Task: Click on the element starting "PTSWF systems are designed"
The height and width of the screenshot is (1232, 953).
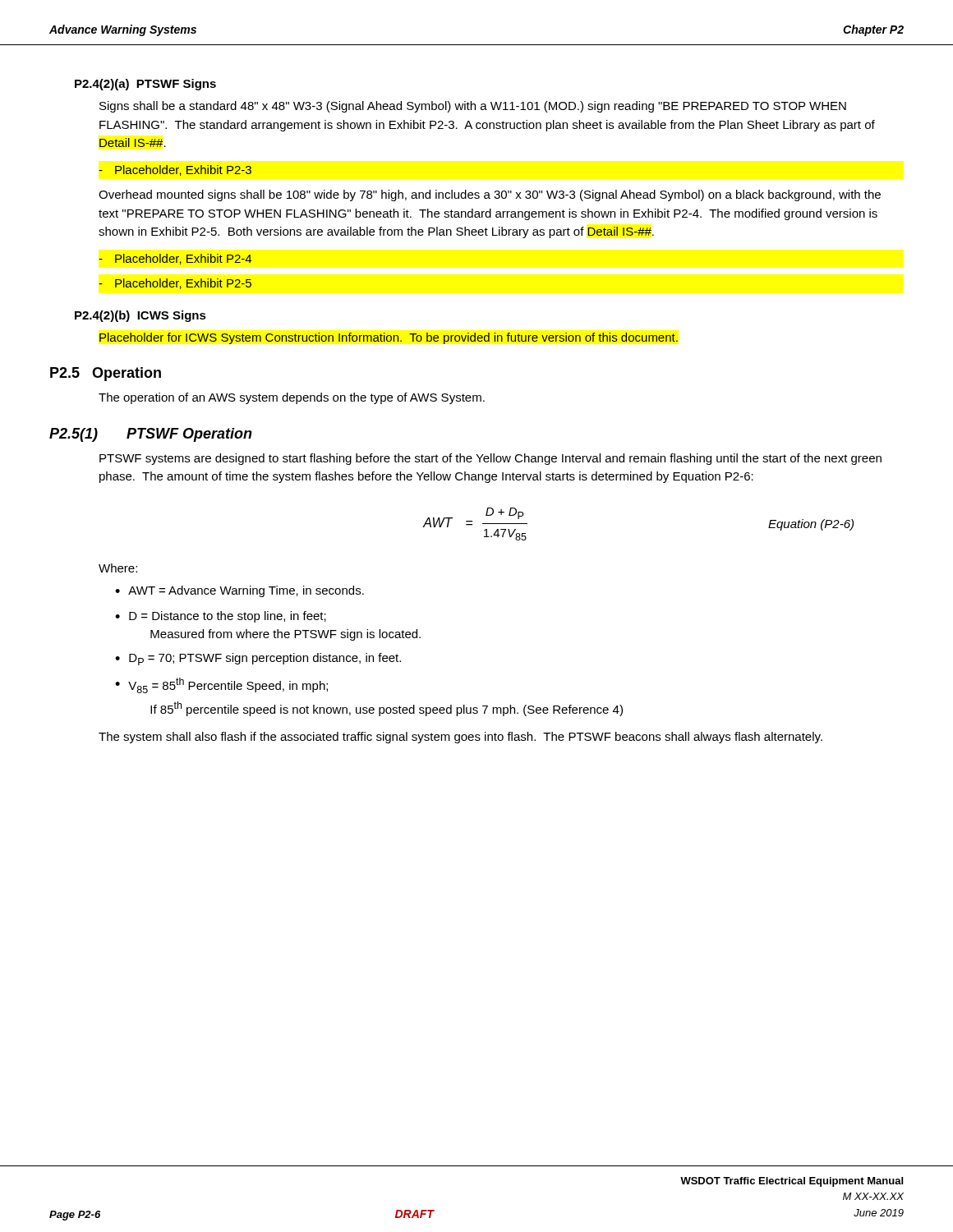Action: click(490, 467)
